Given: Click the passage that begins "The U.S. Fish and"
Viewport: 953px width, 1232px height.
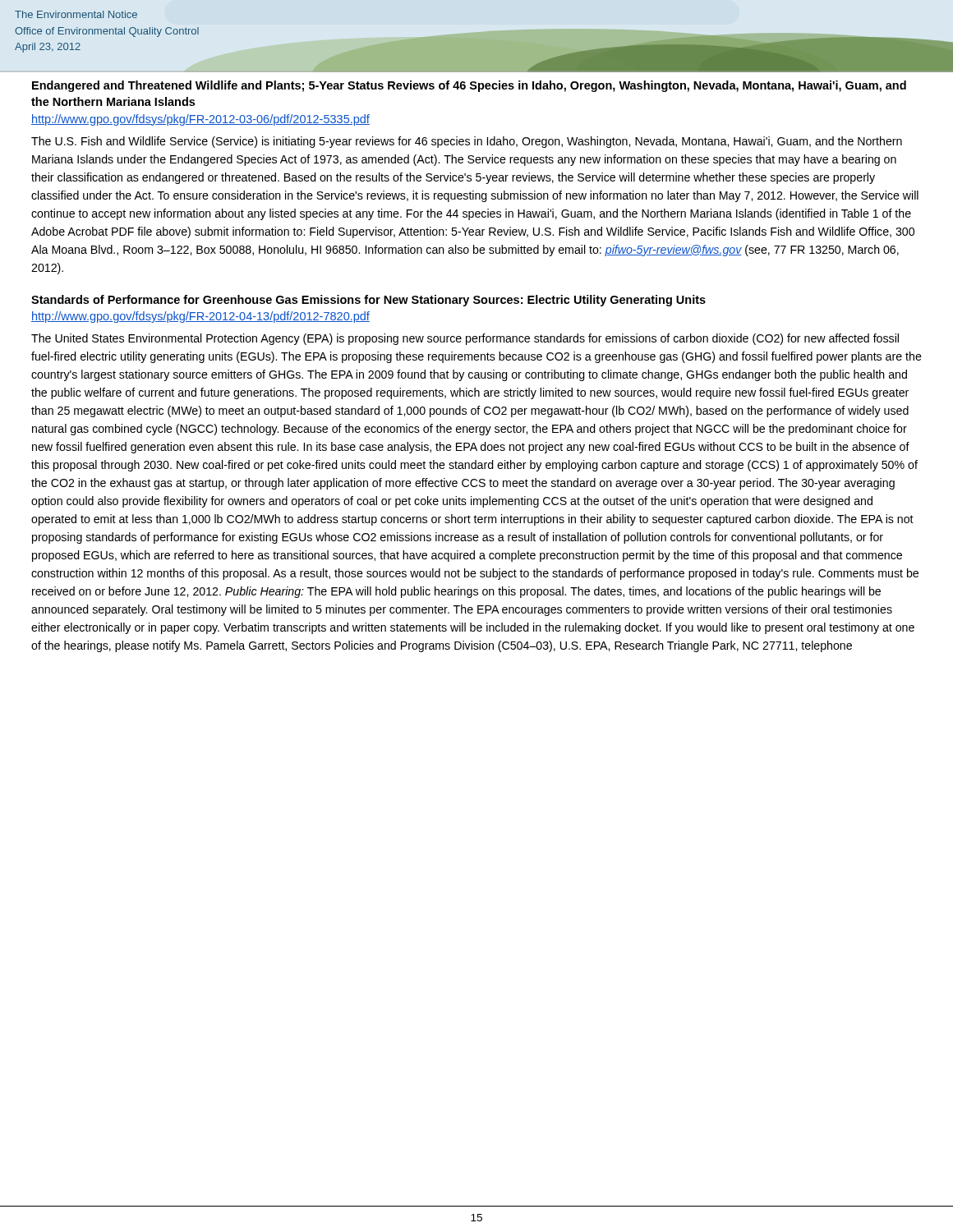Looking at the screenshot, I should (x=475, y=204).
